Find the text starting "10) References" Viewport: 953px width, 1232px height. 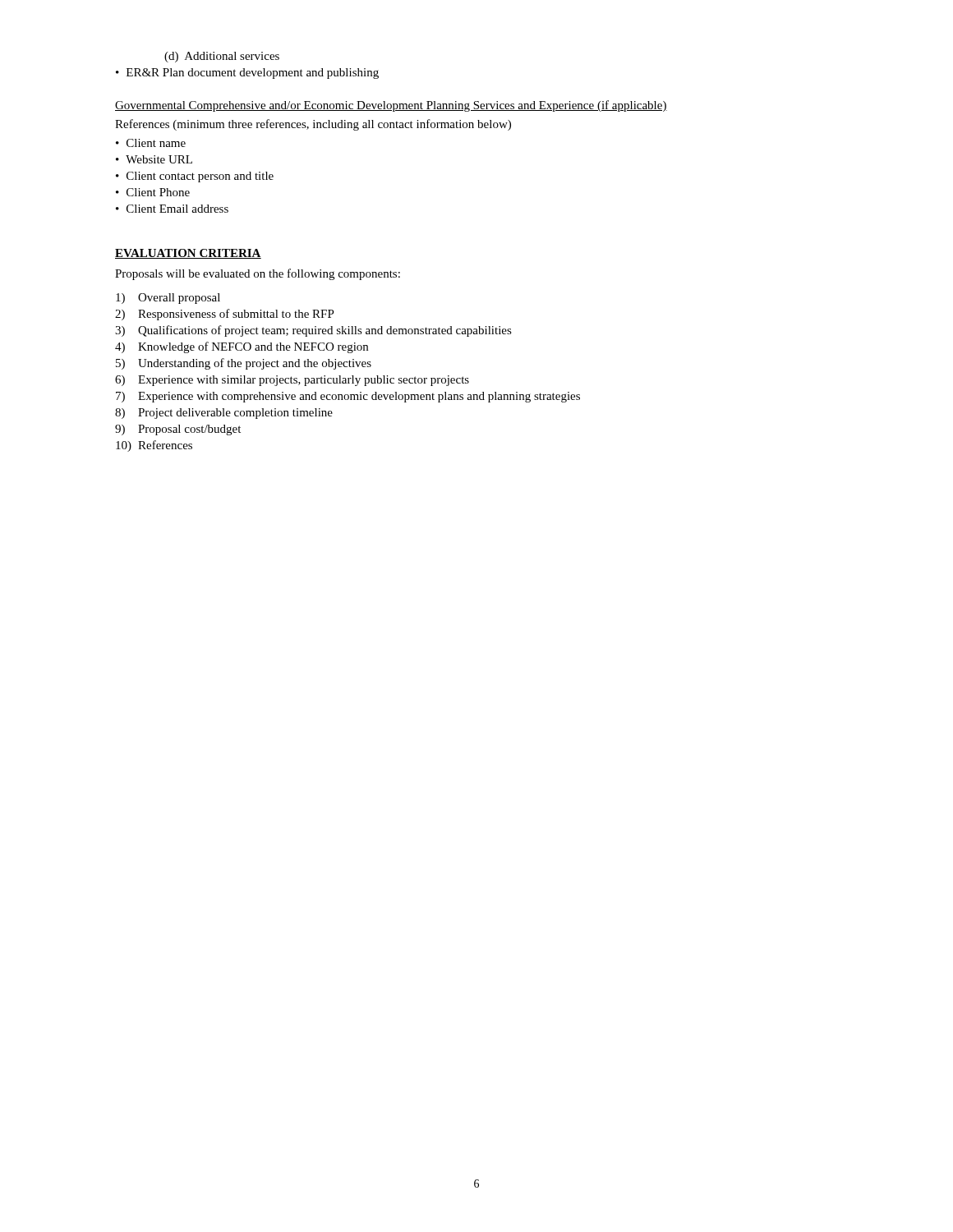154,446
